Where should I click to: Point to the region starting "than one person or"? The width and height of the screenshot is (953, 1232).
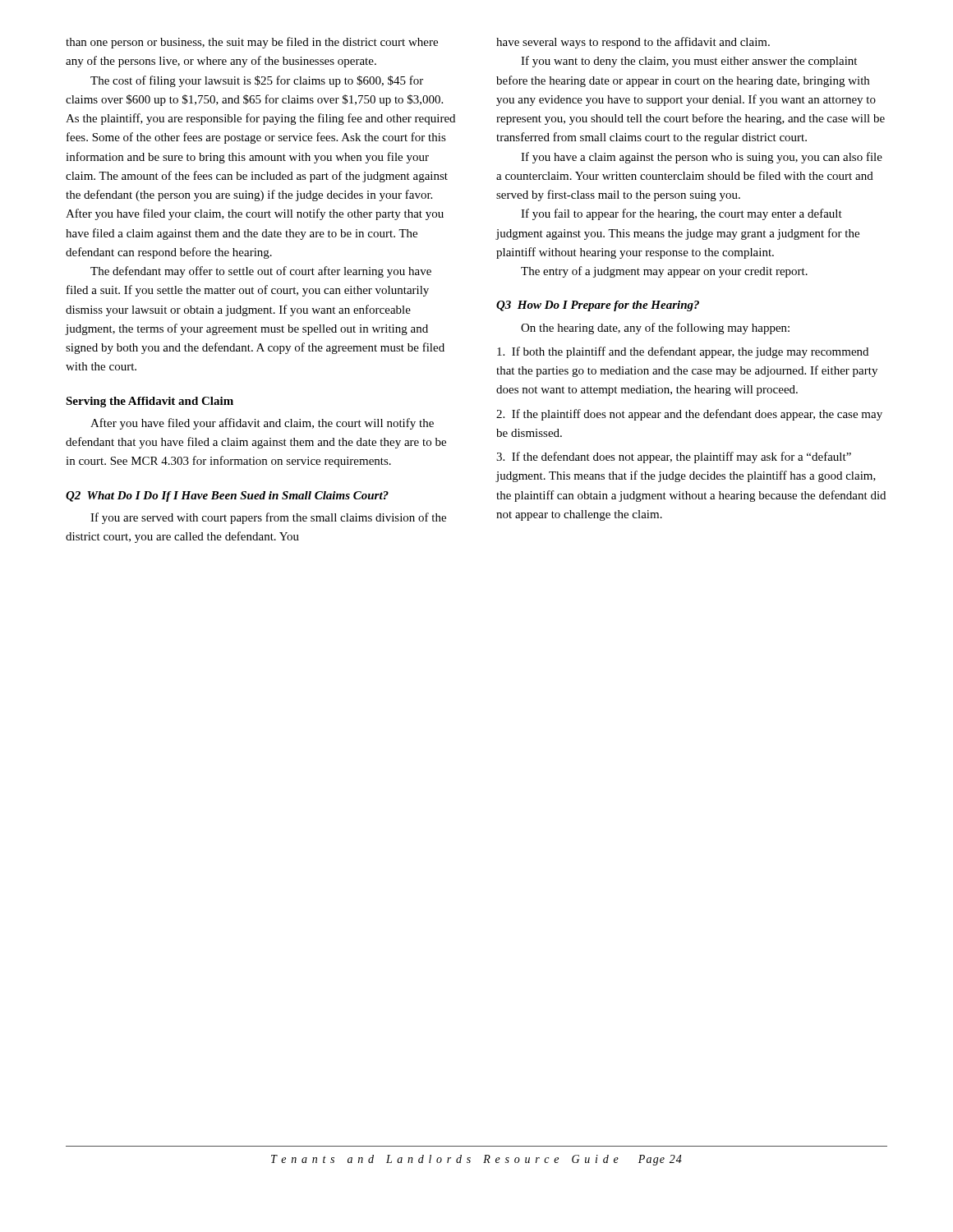[261, 205]
